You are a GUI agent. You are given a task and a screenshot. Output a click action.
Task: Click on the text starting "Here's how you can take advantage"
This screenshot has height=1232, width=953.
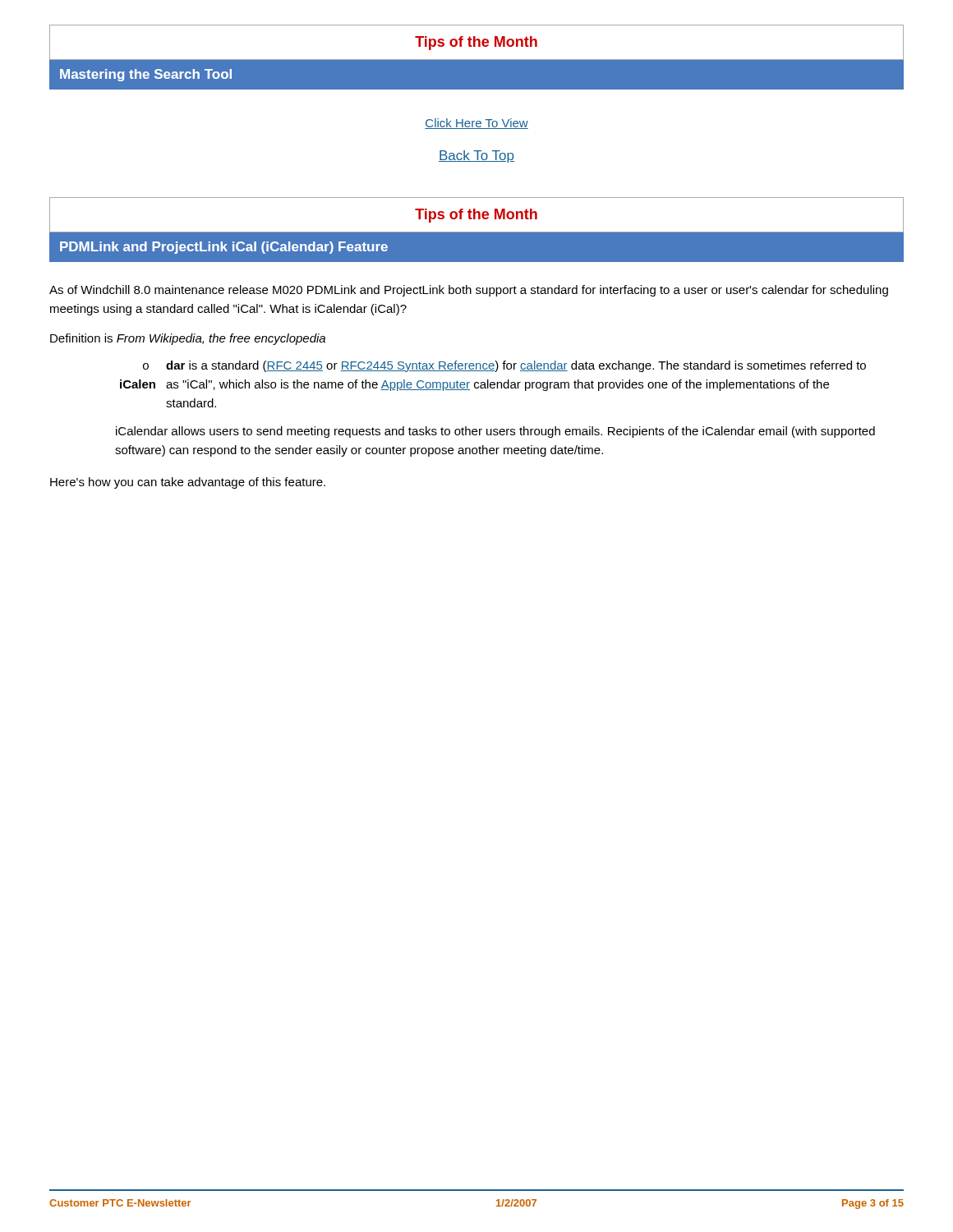tap(188, 482)
